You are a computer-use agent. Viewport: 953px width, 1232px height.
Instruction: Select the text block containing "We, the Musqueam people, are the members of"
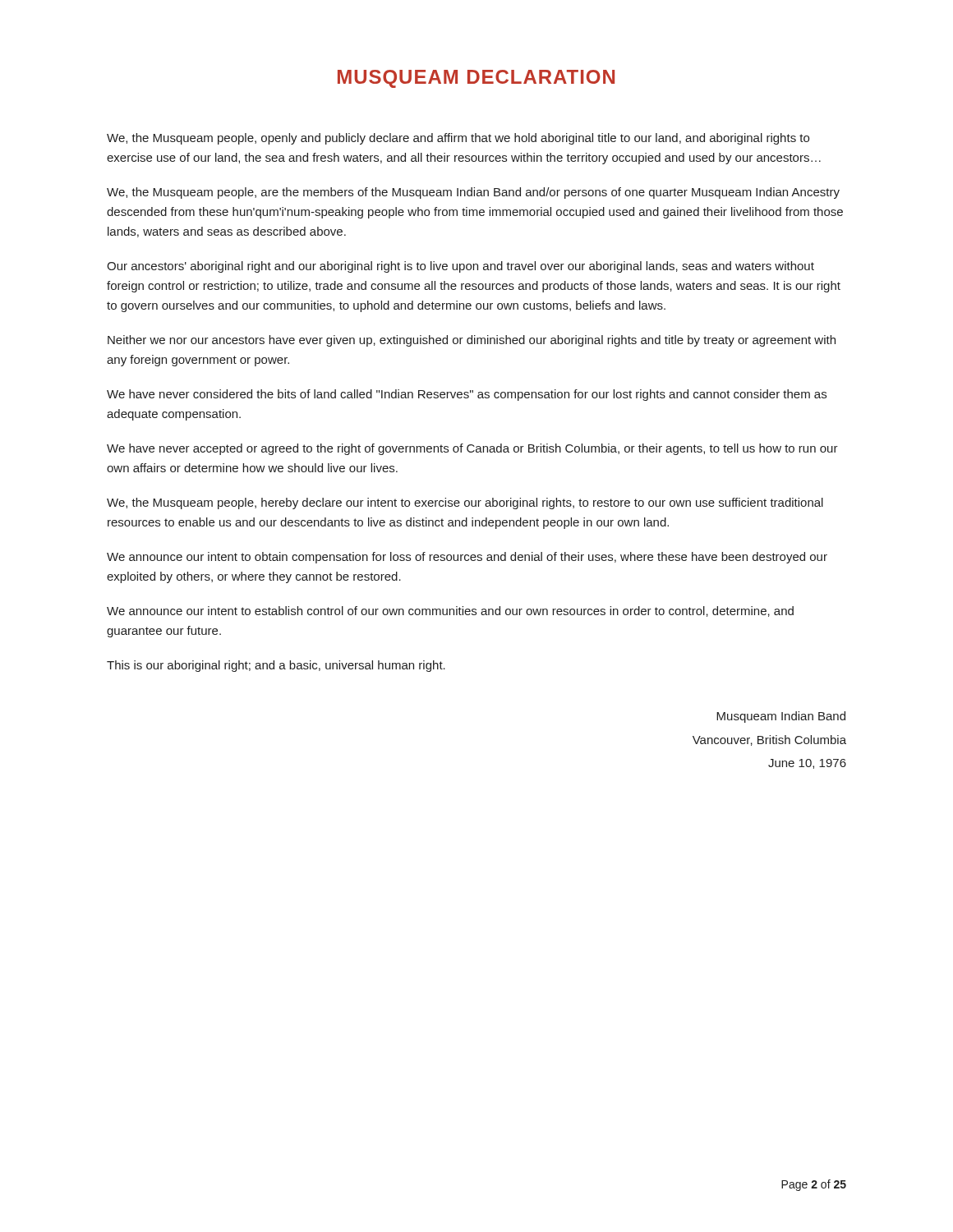(x=475, y=211)
